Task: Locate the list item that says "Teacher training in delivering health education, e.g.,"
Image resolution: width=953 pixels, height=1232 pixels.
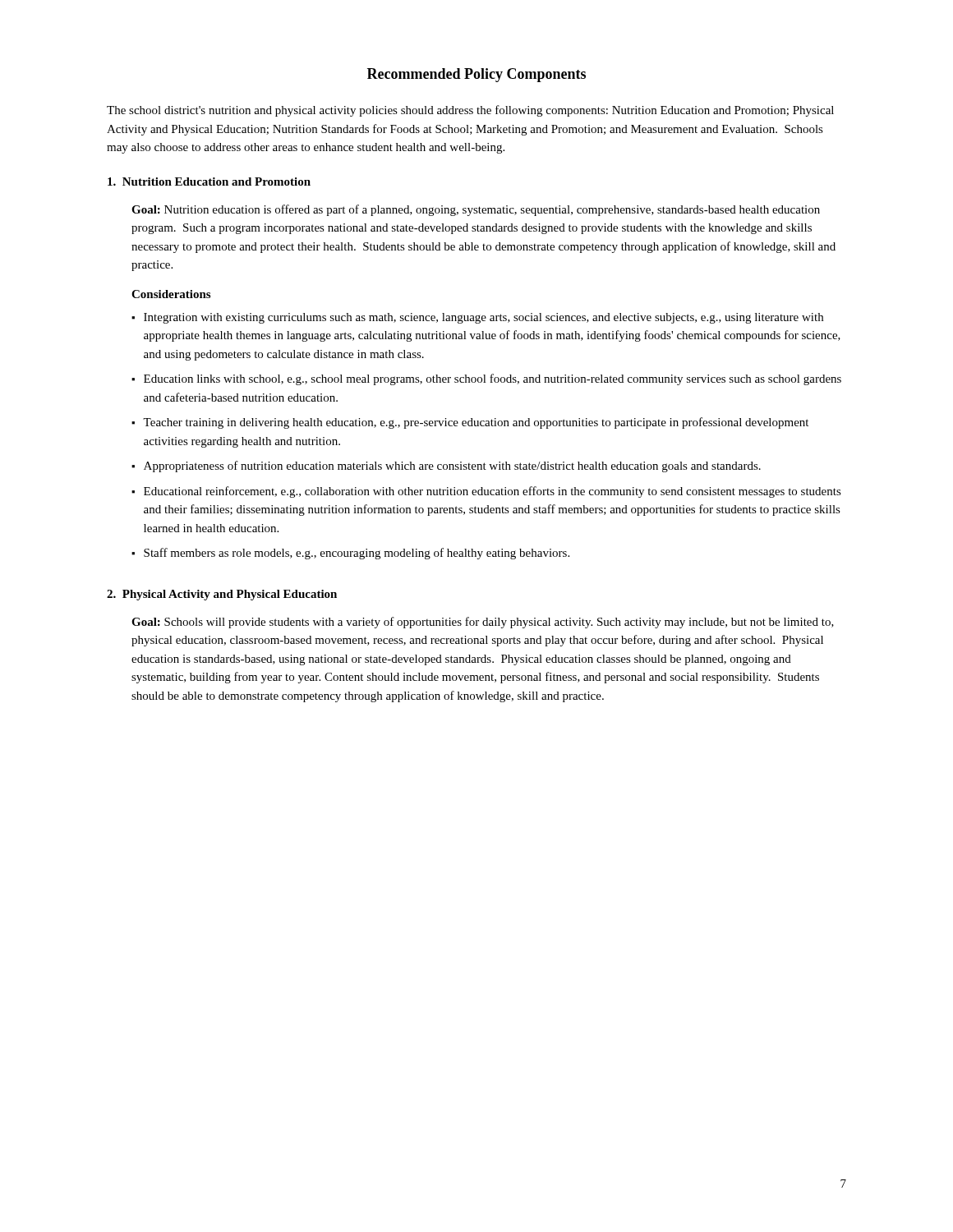Action: [476, 431]
